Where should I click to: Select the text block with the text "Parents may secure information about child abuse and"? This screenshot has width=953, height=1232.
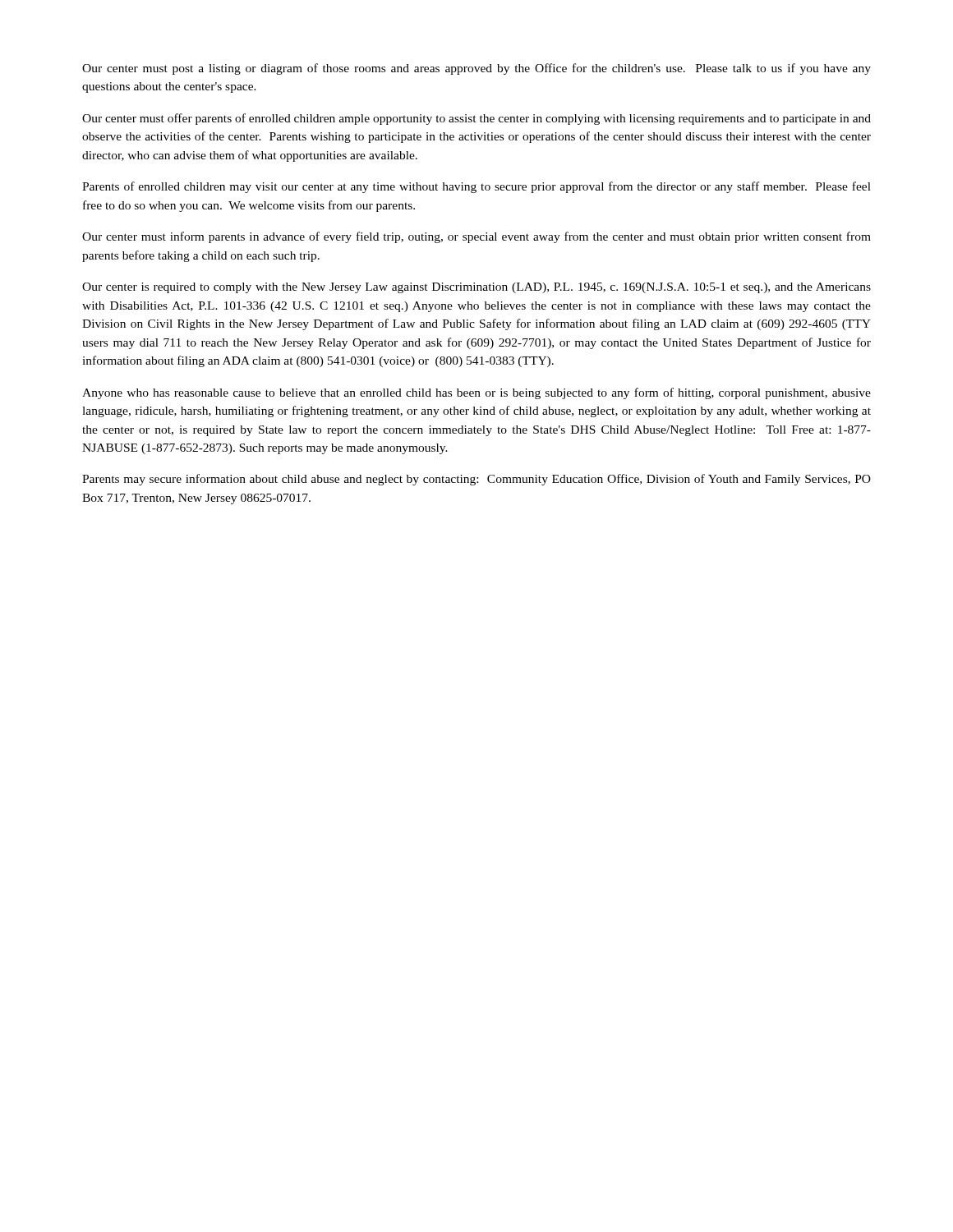[x=476, y=488]
